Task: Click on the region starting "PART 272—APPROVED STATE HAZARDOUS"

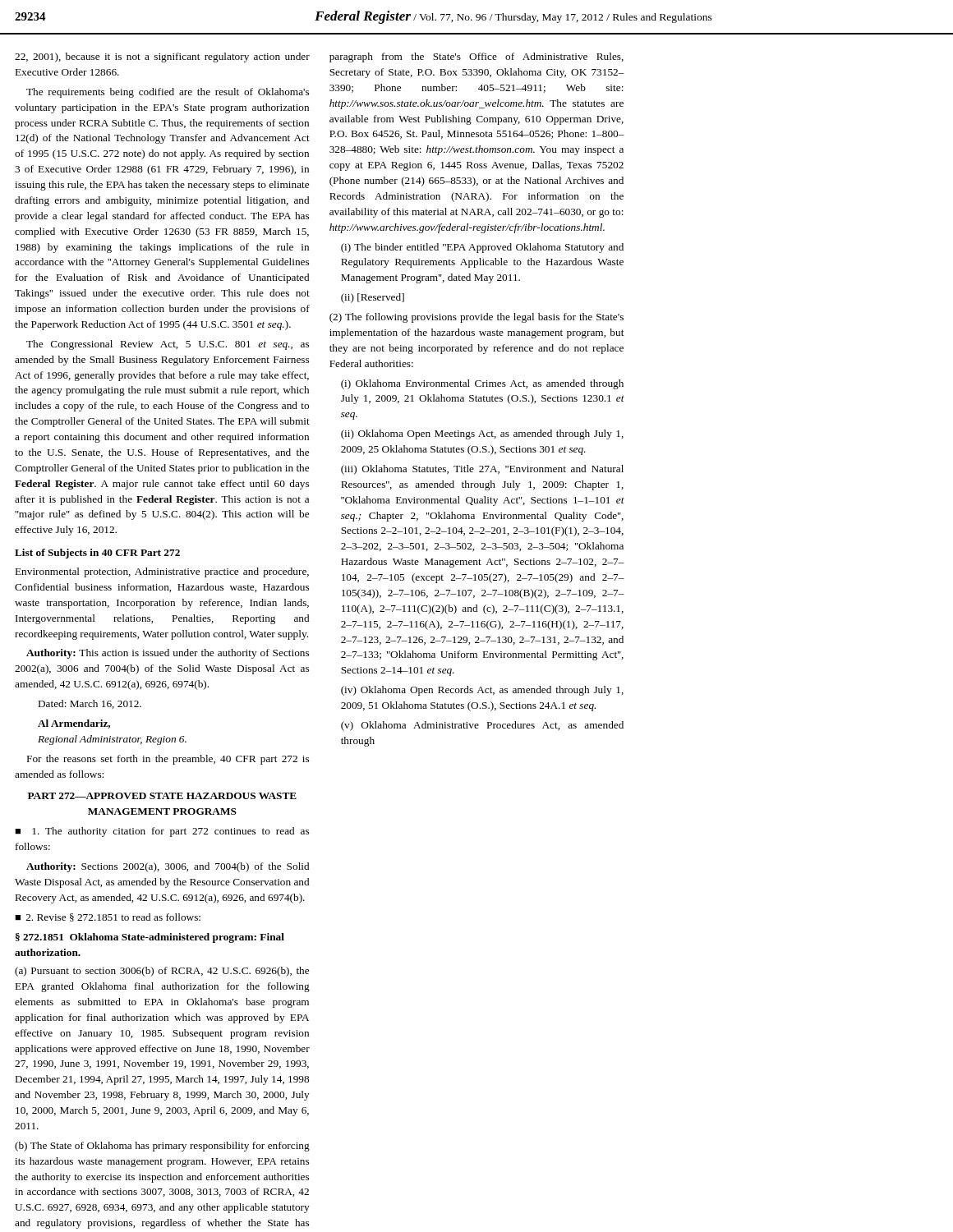Action: coord(162,804)
